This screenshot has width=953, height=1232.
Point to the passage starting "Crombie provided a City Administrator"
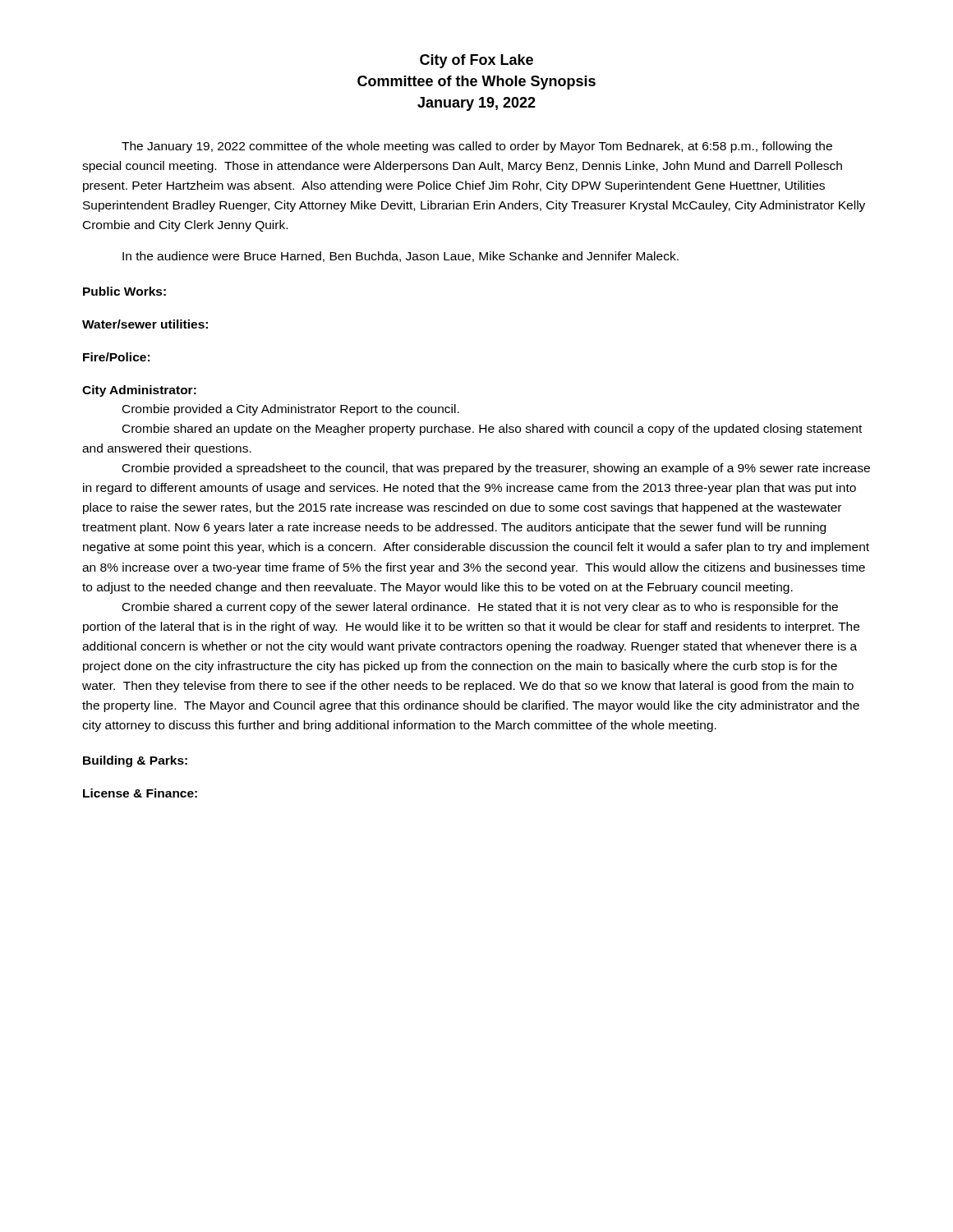click(291, 409)
